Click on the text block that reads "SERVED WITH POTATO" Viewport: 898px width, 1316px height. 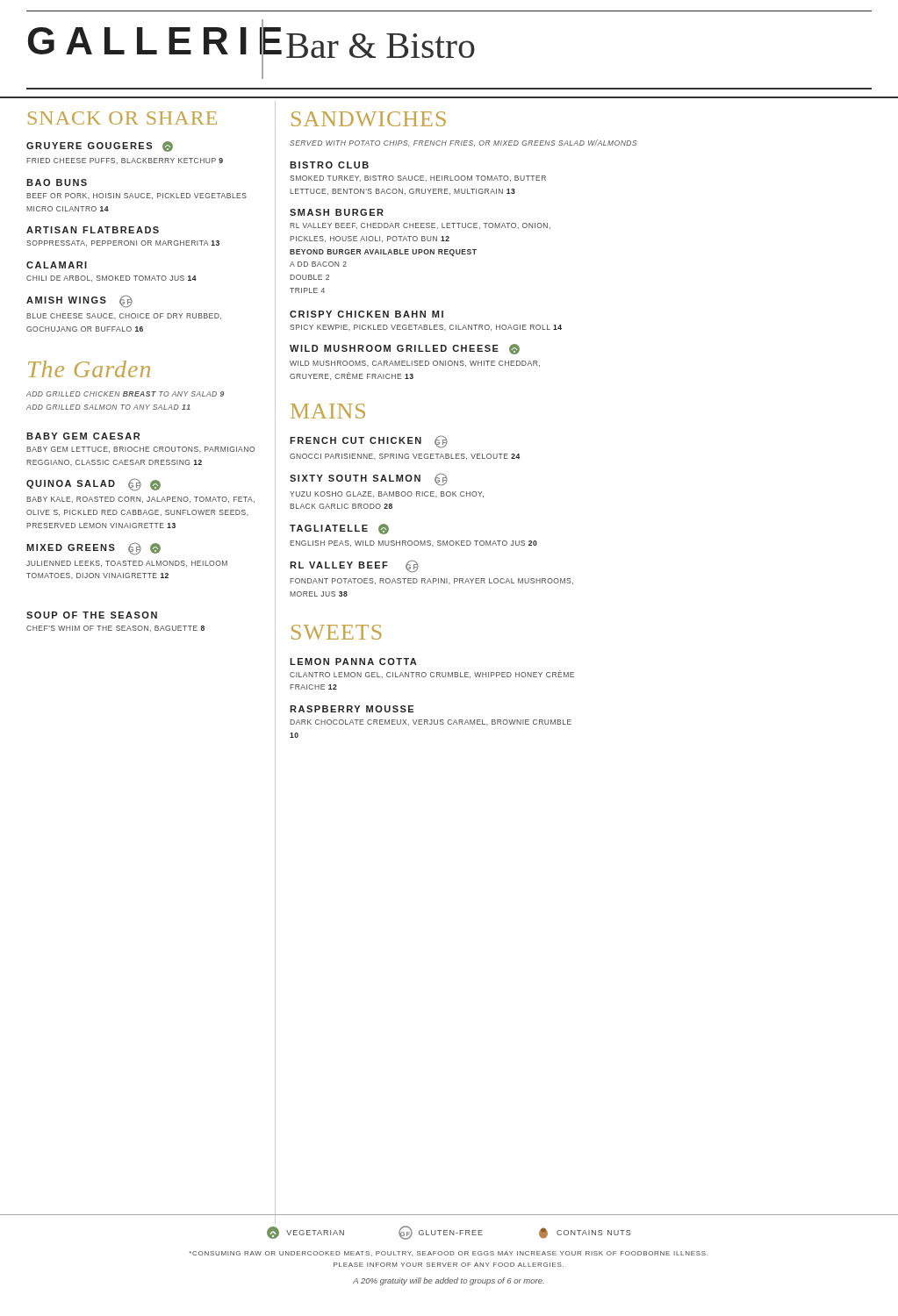point(582,143)
